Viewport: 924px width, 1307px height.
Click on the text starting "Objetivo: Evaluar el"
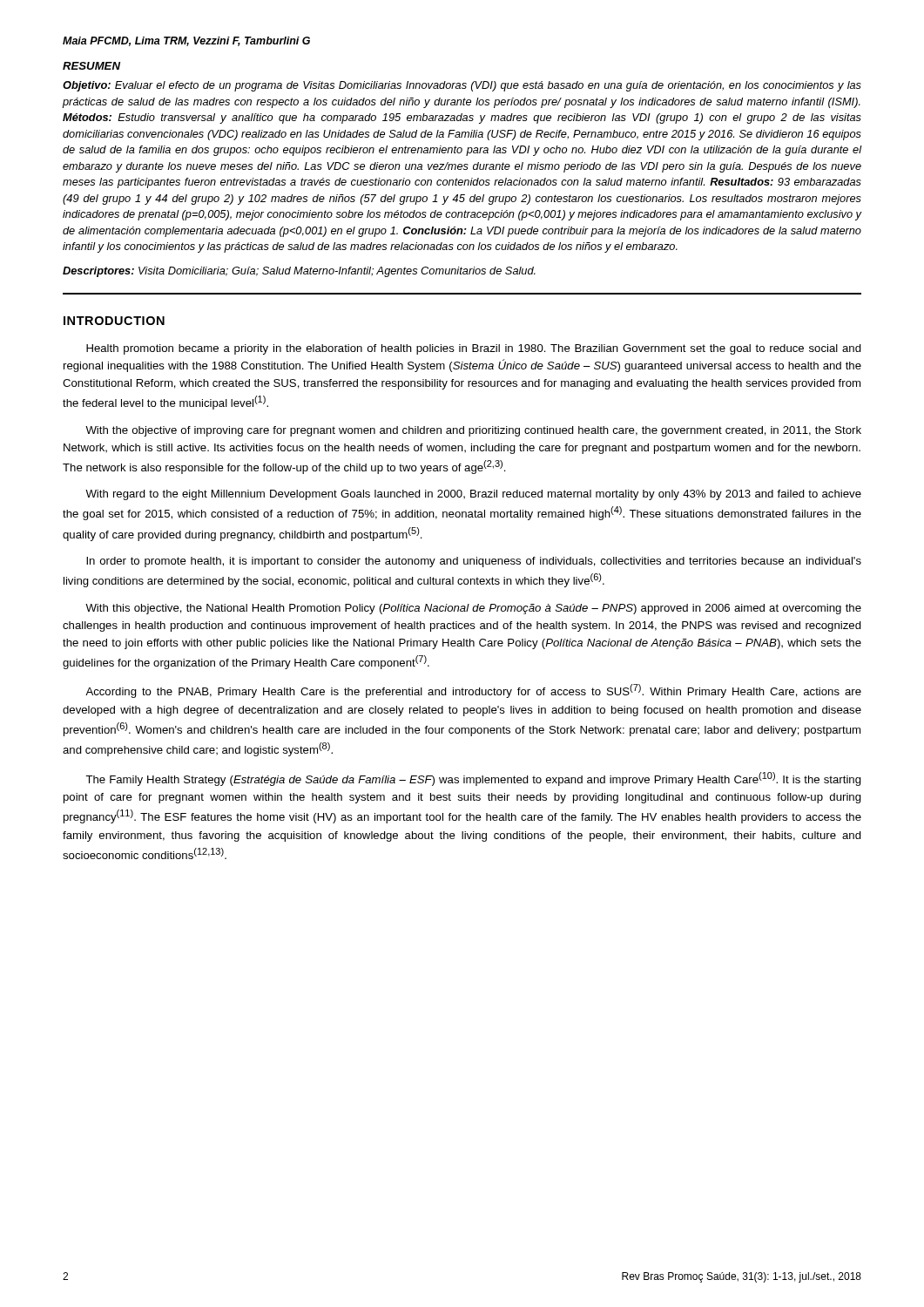coord(462,166)
